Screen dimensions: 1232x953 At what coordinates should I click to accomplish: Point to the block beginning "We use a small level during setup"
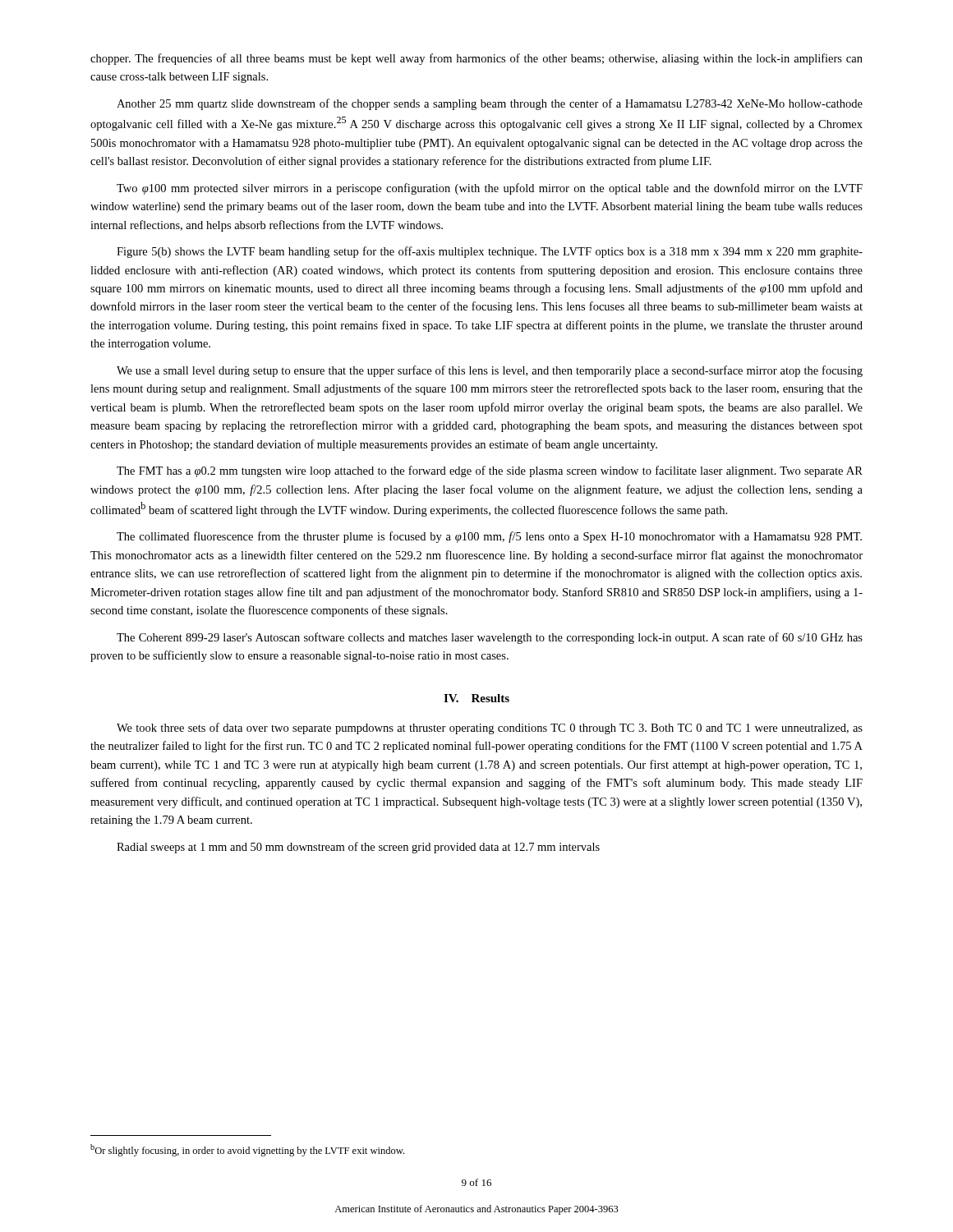[x=476, y=407]
